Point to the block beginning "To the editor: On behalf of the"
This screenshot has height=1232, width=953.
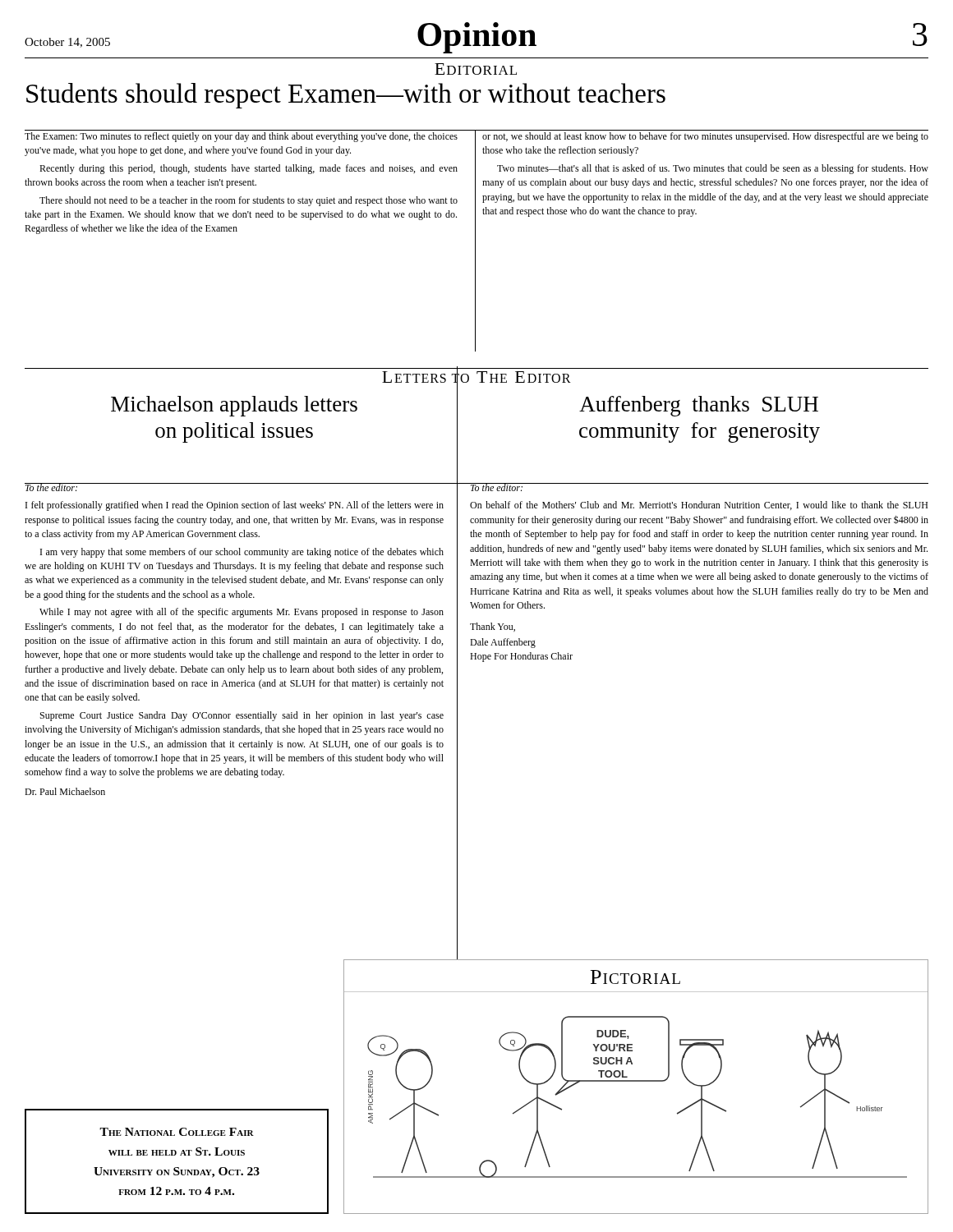pos(699,573)
